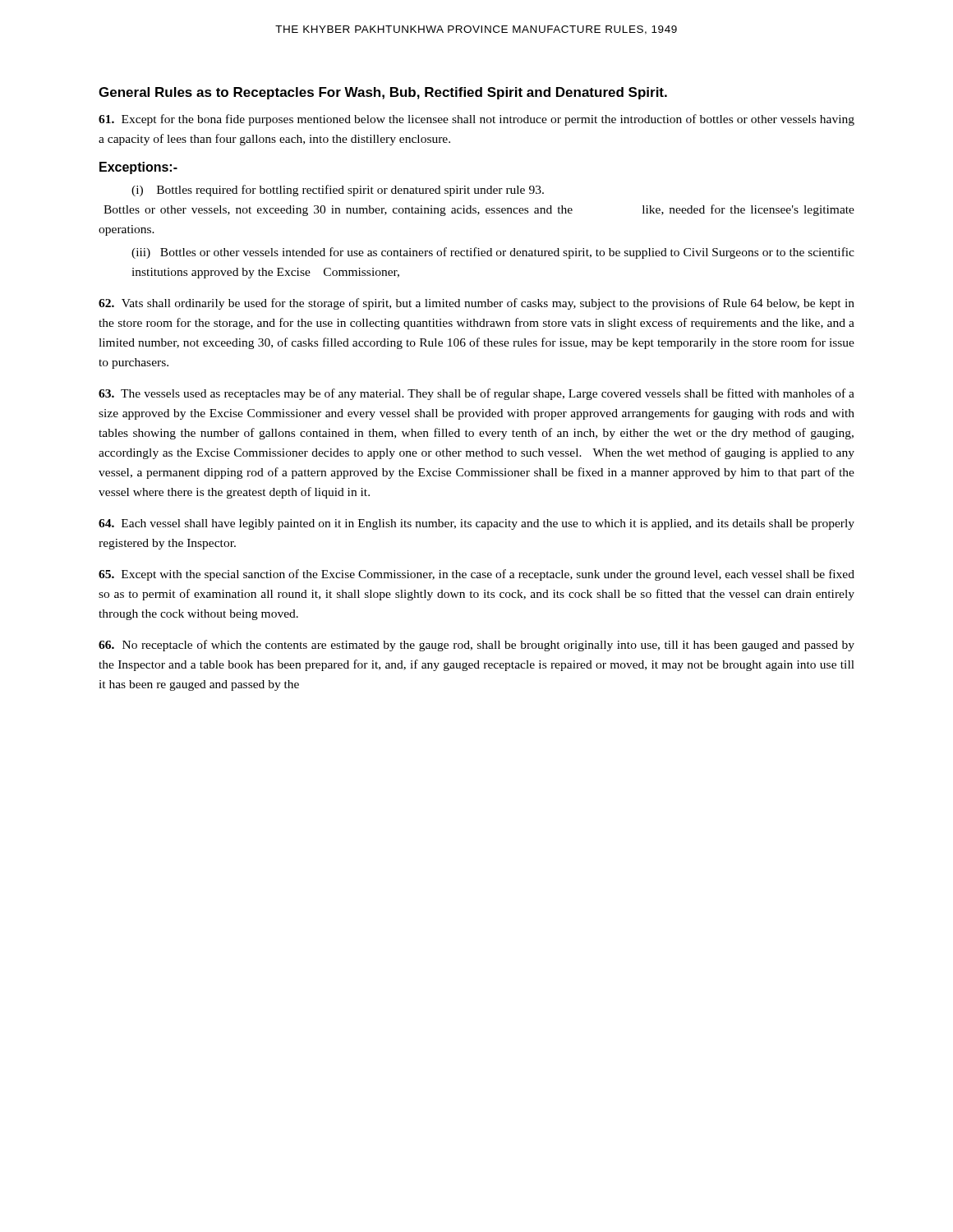
Task: Select the text starting "Each vessel shall have legibly"
Action: pyautogui.click(x=476, y=533)
